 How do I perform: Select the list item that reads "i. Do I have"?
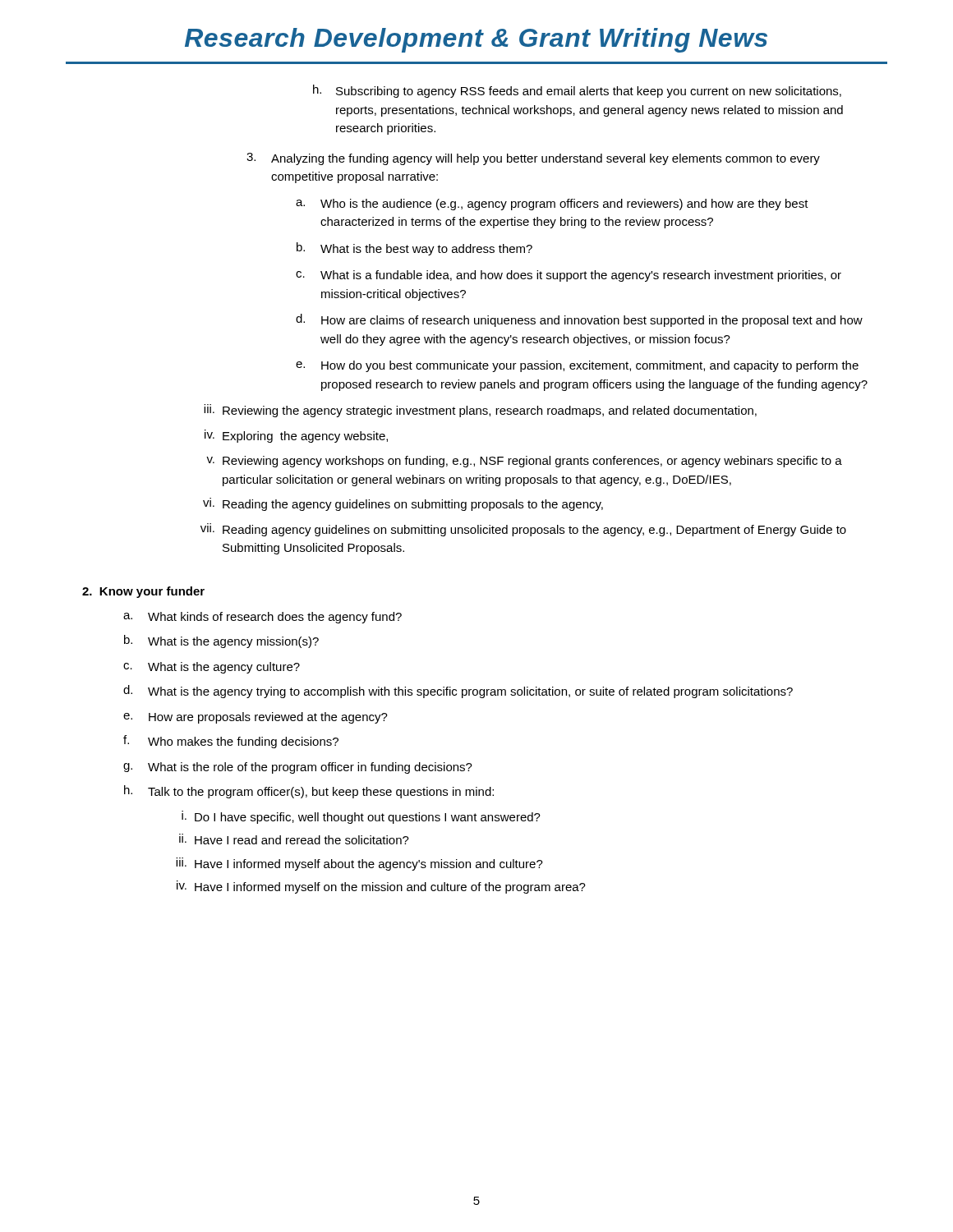[513, 817]
